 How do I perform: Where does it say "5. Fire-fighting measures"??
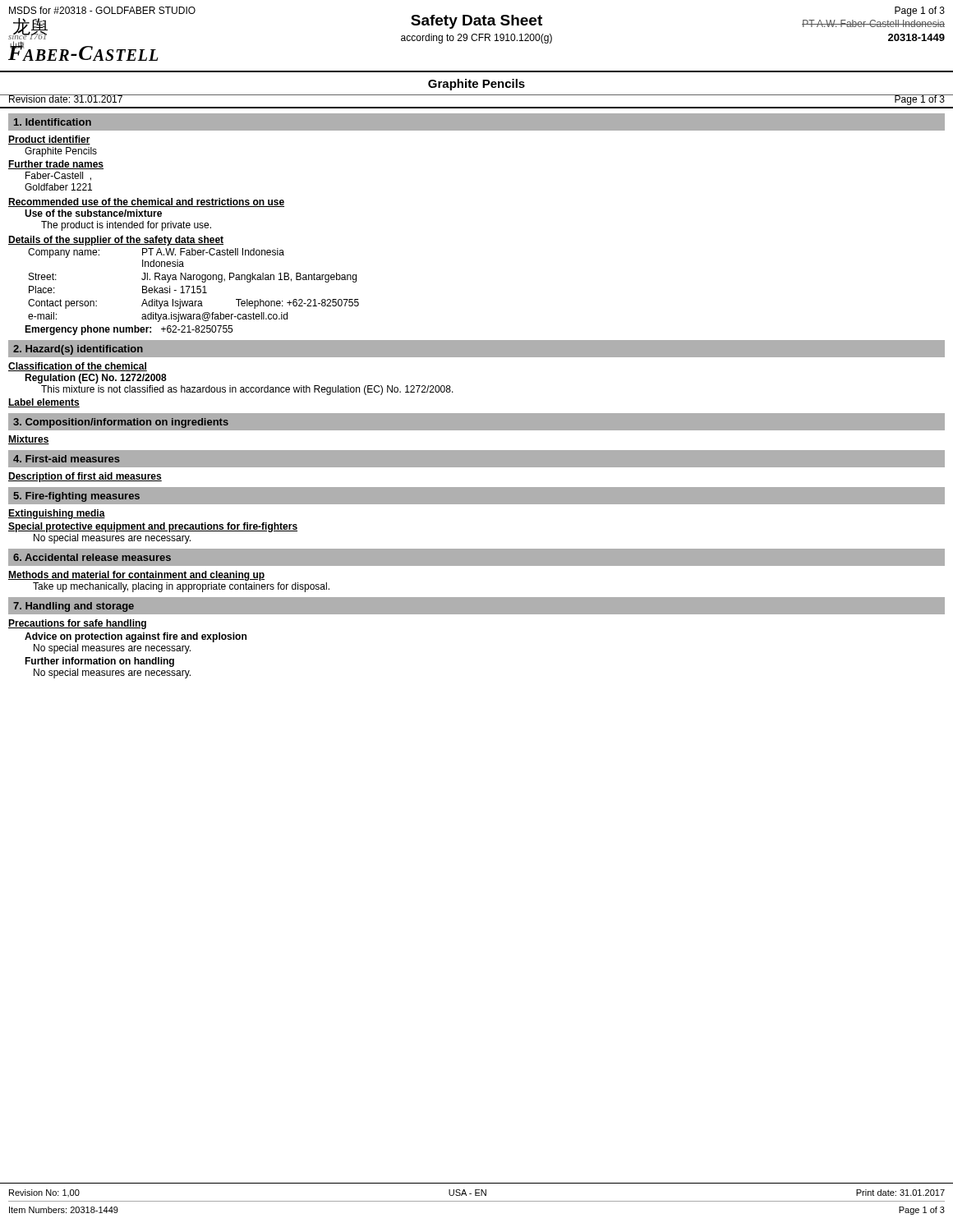[77, 496]
